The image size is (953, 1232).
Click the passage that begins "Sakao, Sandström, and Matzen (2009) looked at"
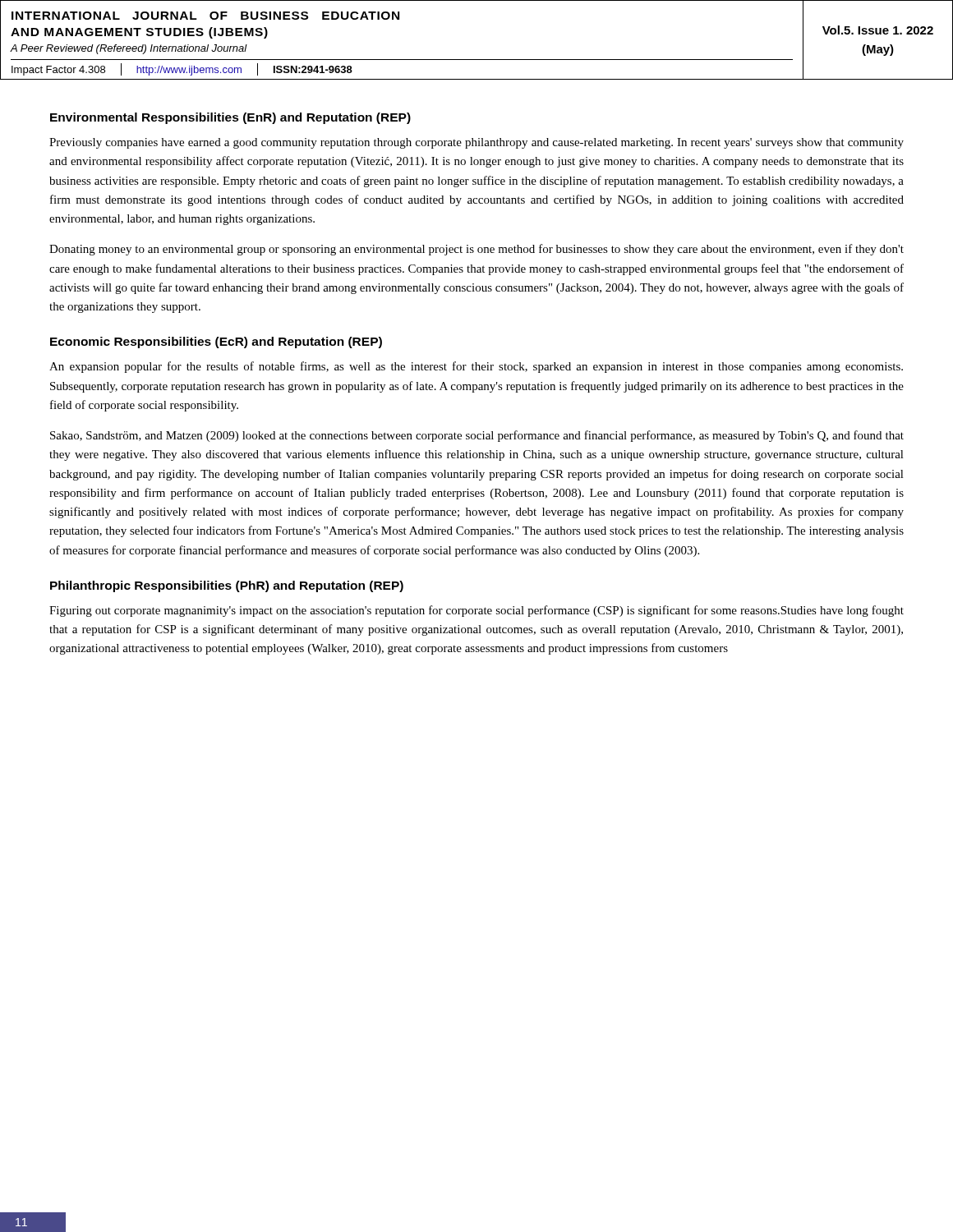pyautogui.click(x=476, y=493)
